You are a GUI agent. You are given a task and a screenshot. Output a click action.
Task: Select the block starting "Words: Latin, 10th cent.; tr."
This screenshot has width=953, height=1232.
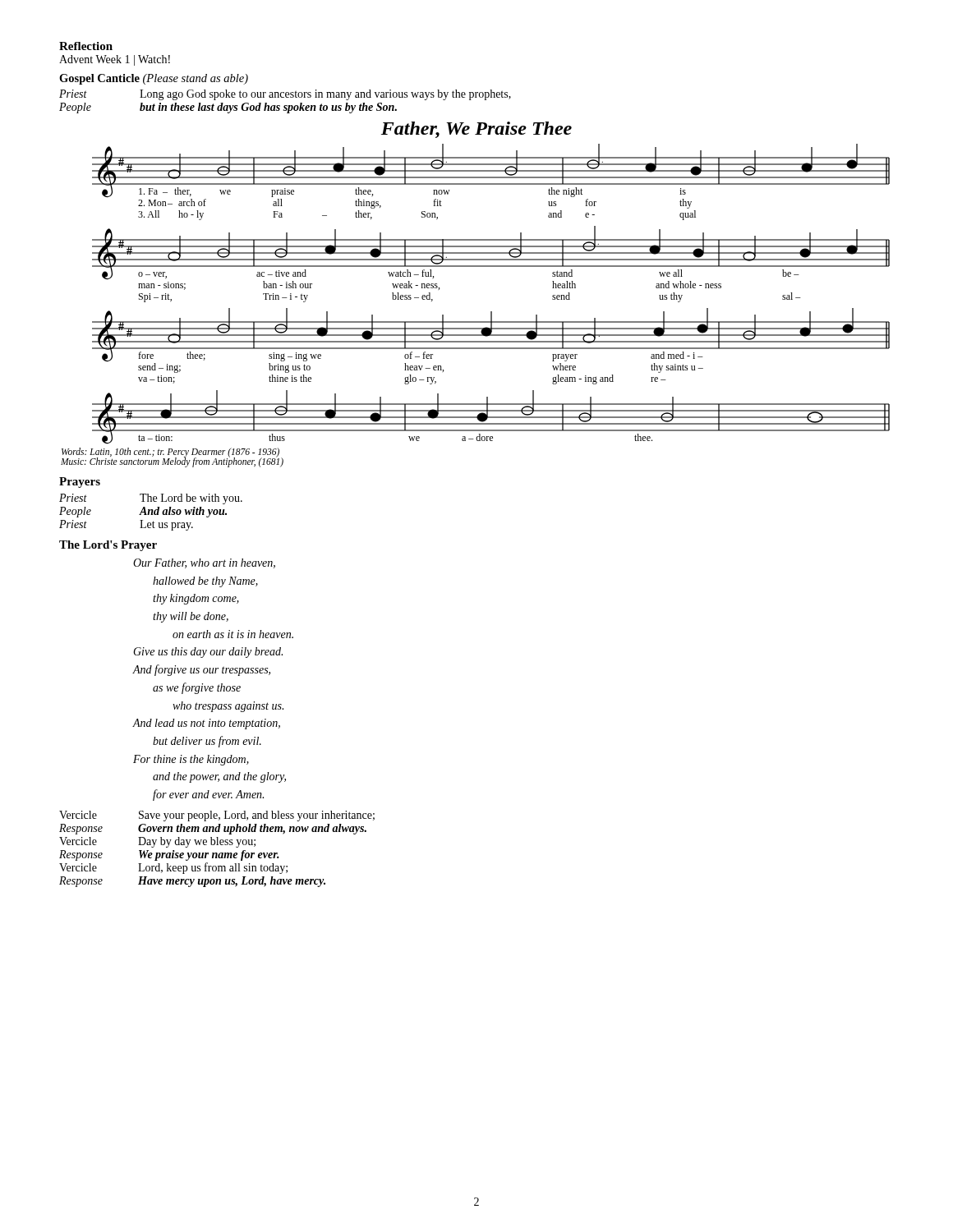pyautogui.click(x=172, y=457)
